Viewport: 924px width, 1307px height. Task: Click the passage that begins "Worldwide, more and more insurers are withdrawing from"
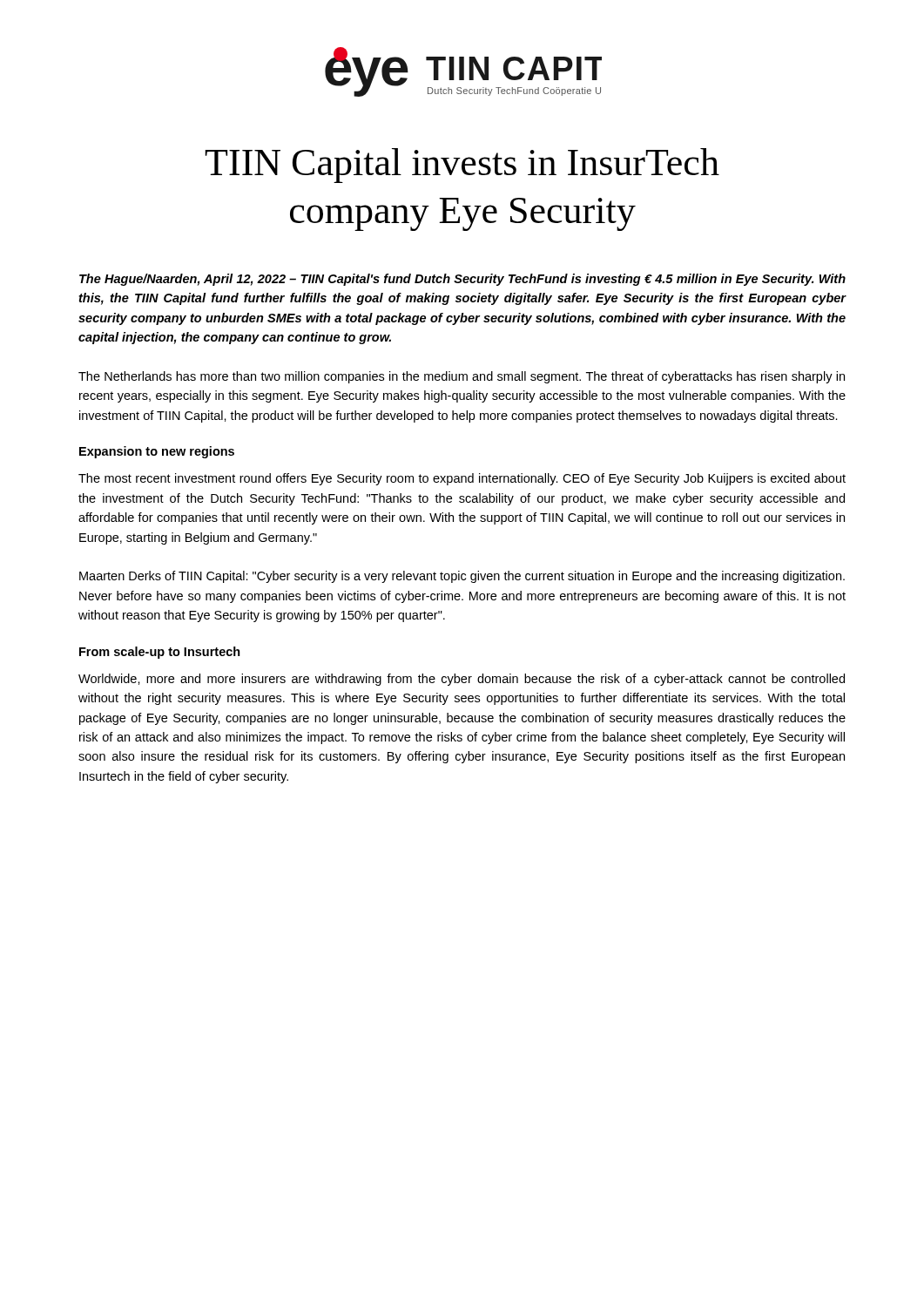[462, 727]
